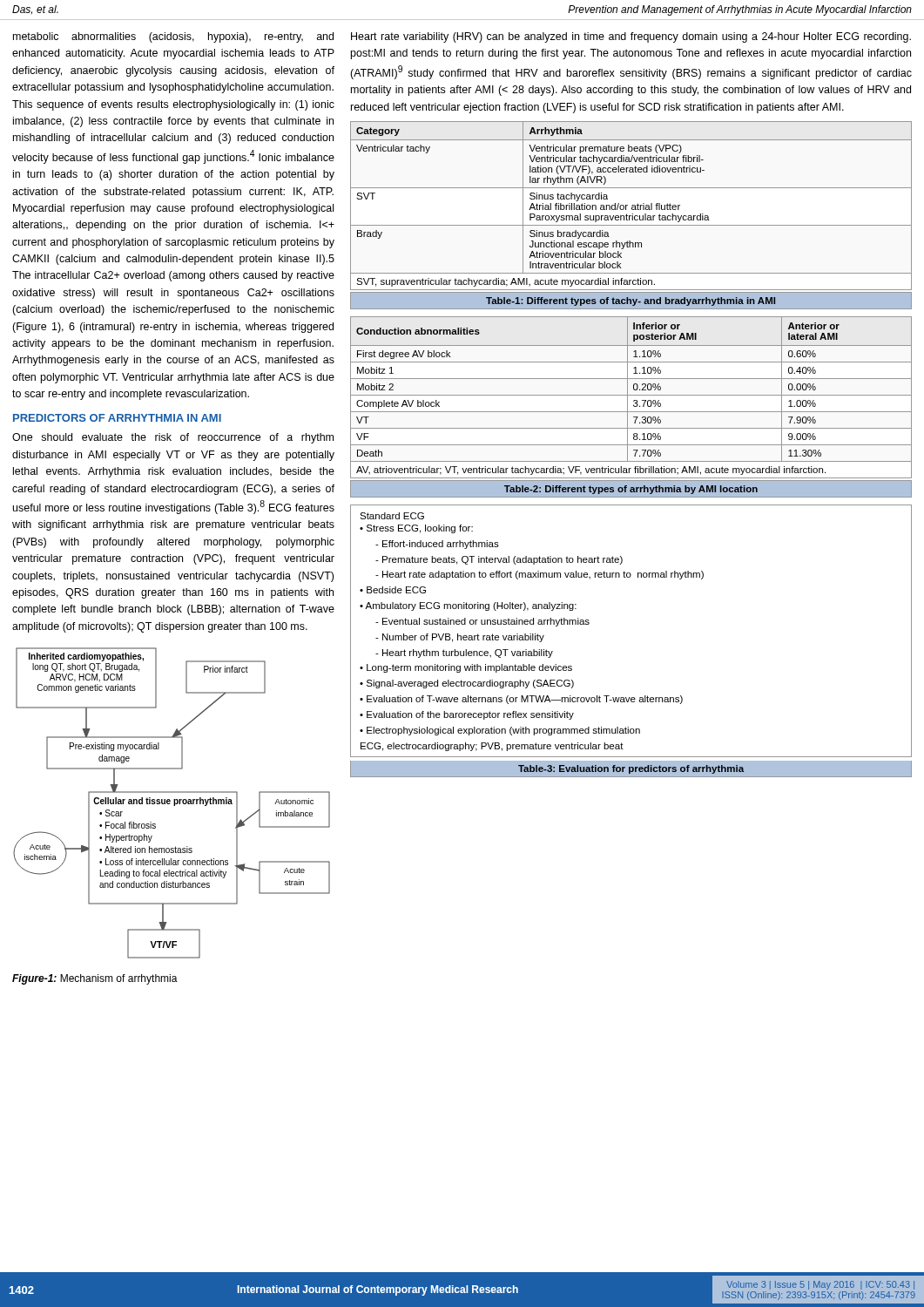The image size is (924, 1307).
Task: Point to "• Ambulatory ECG monitoring (Holter), analyzing:"
Action: click(x=468, y=606)
